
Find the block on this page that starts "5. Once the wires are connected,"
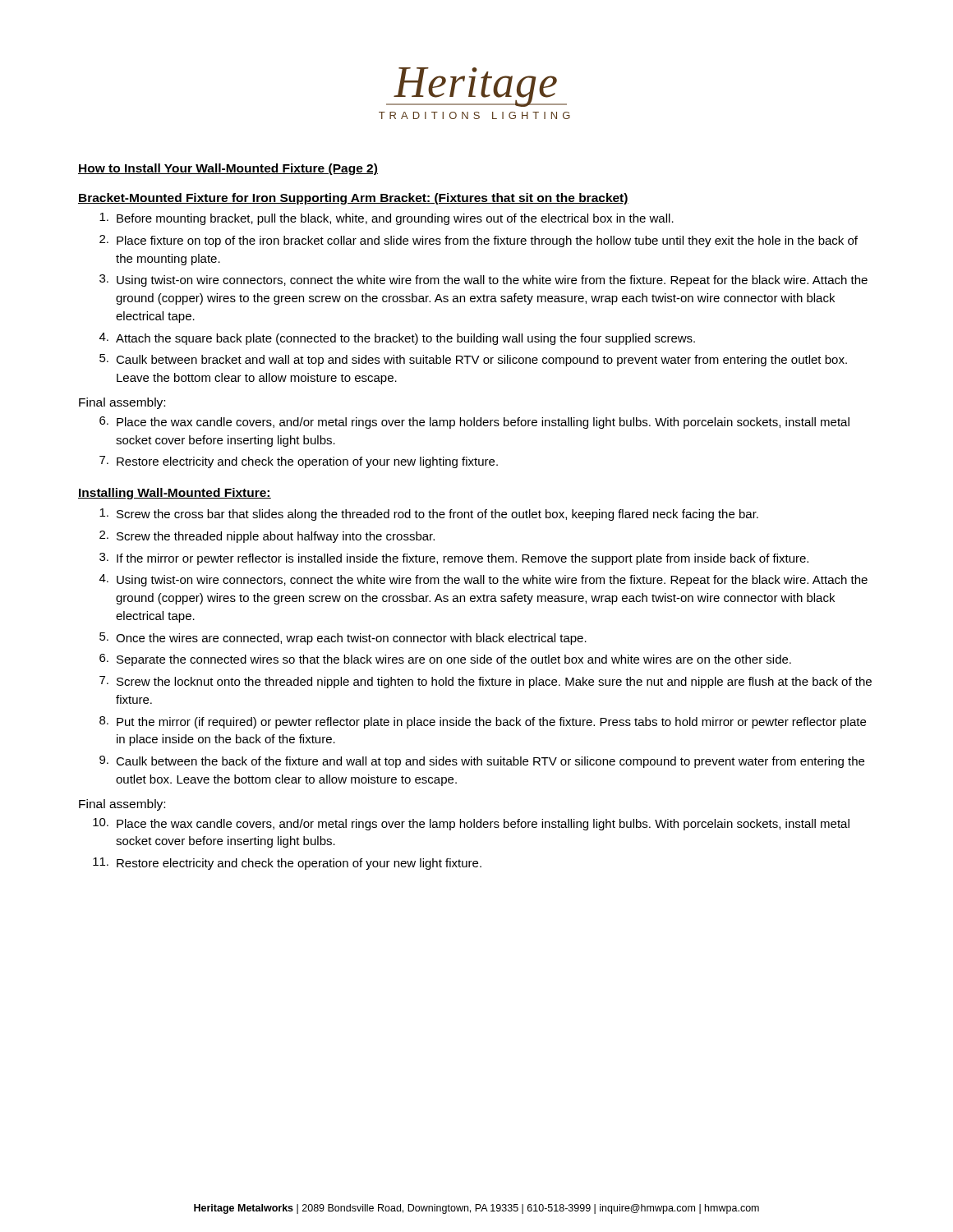(x=476, y=638)
